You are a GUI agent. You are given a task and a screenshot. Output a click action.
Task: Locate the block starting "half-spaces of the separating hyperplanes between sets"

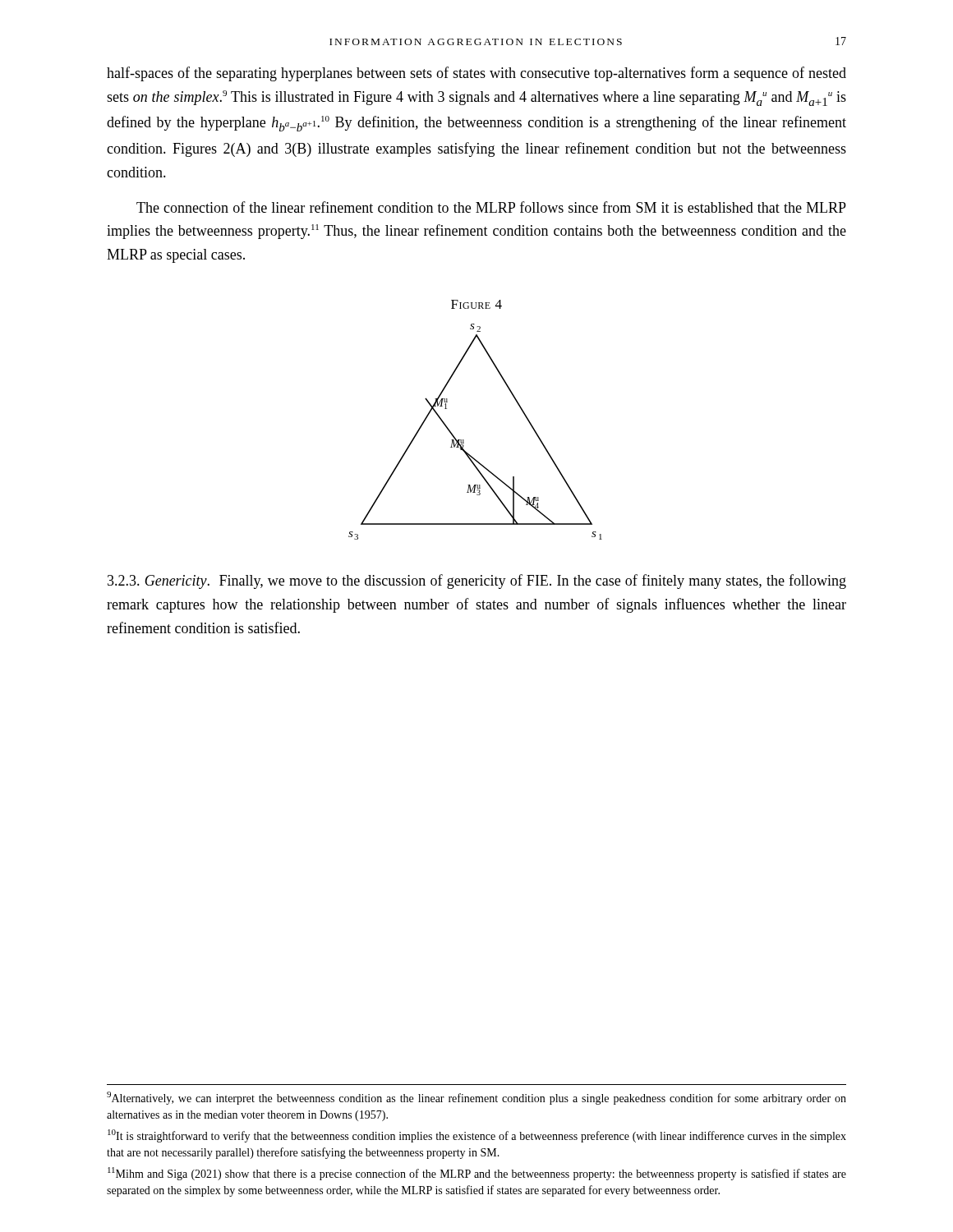pos(476,123)
